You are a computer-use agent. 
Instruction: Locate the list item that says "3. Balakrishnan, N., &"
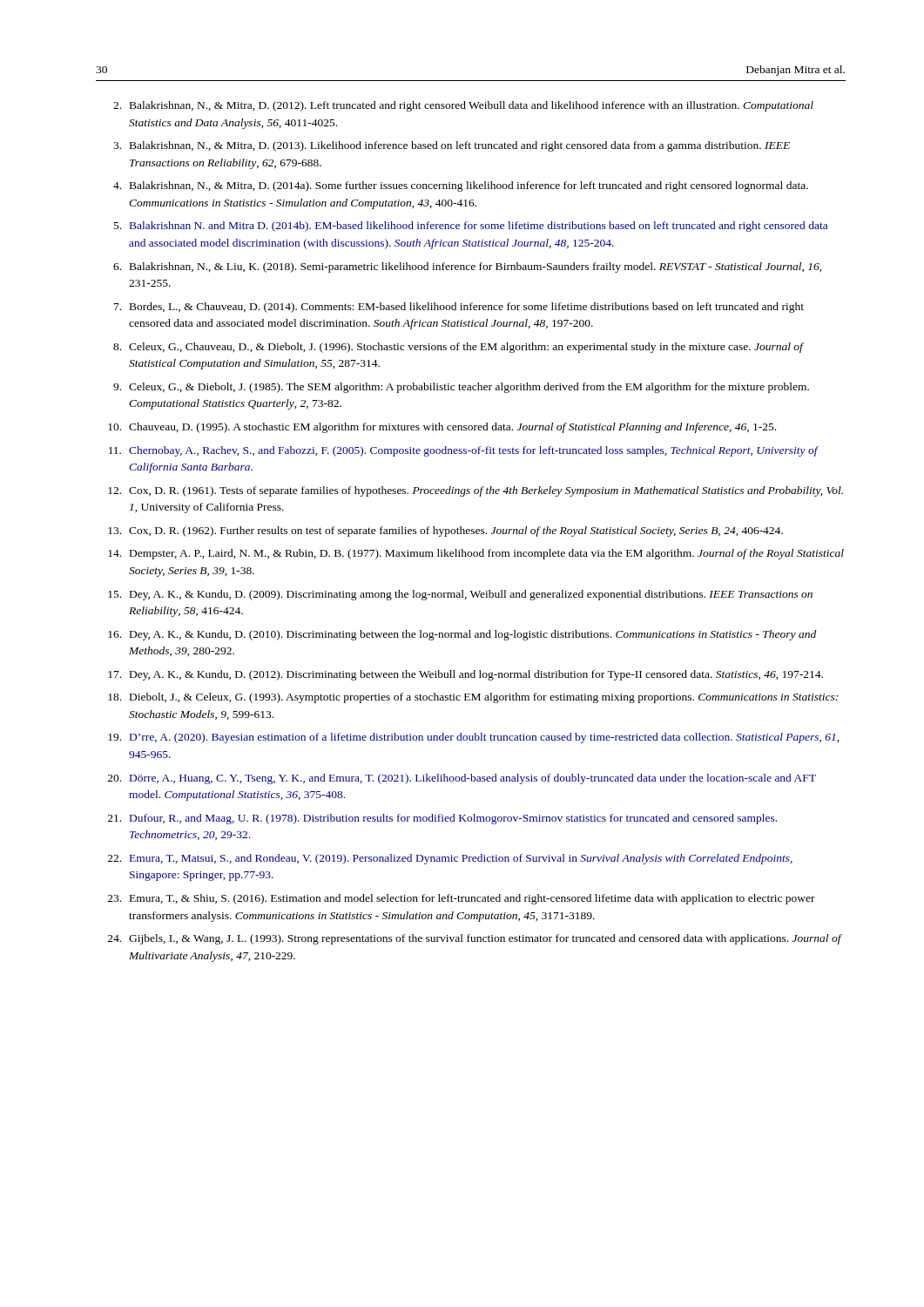point(471,154)
